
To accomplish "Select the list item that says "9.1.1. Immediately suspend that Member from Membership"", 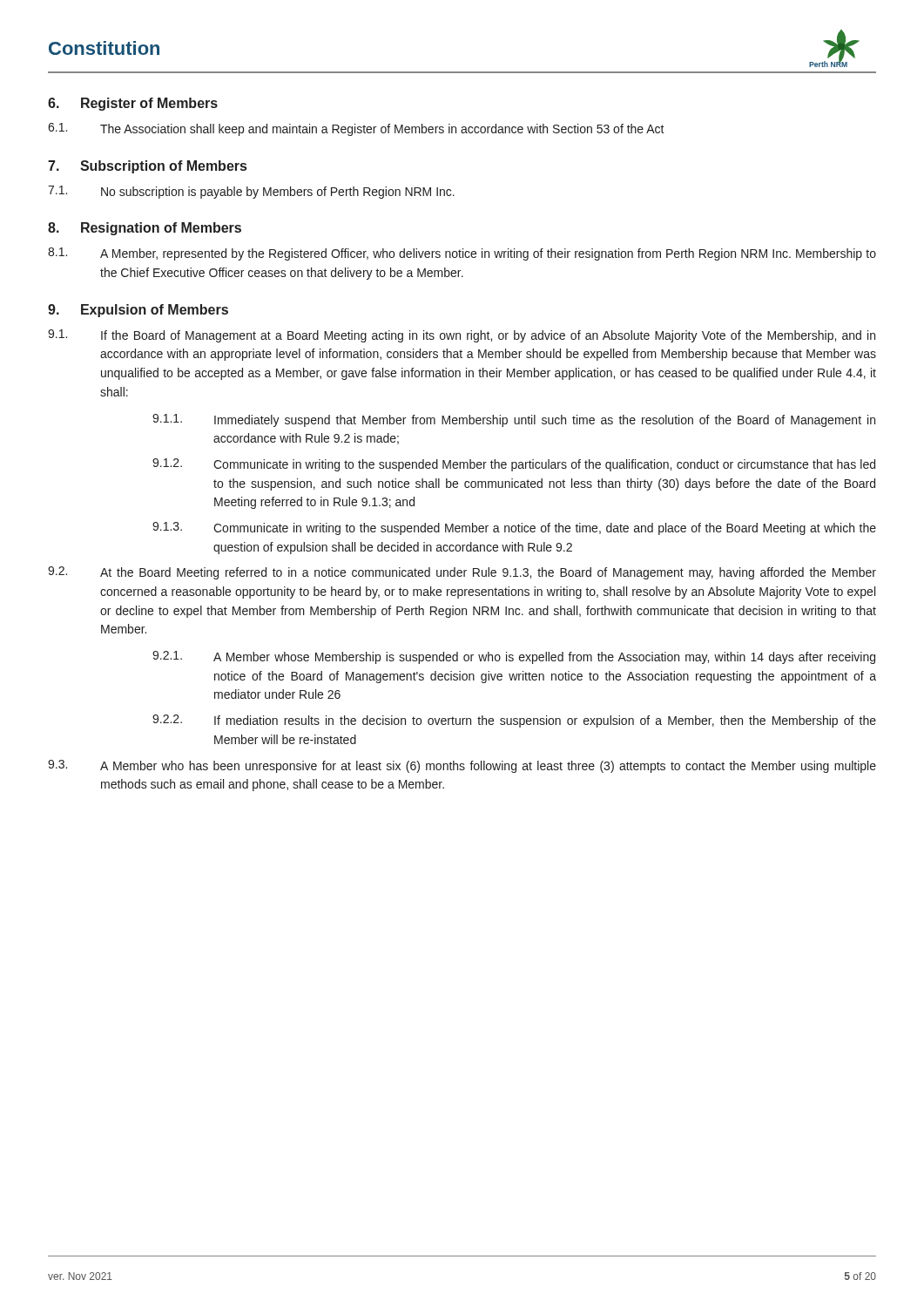I will point(514,430).
